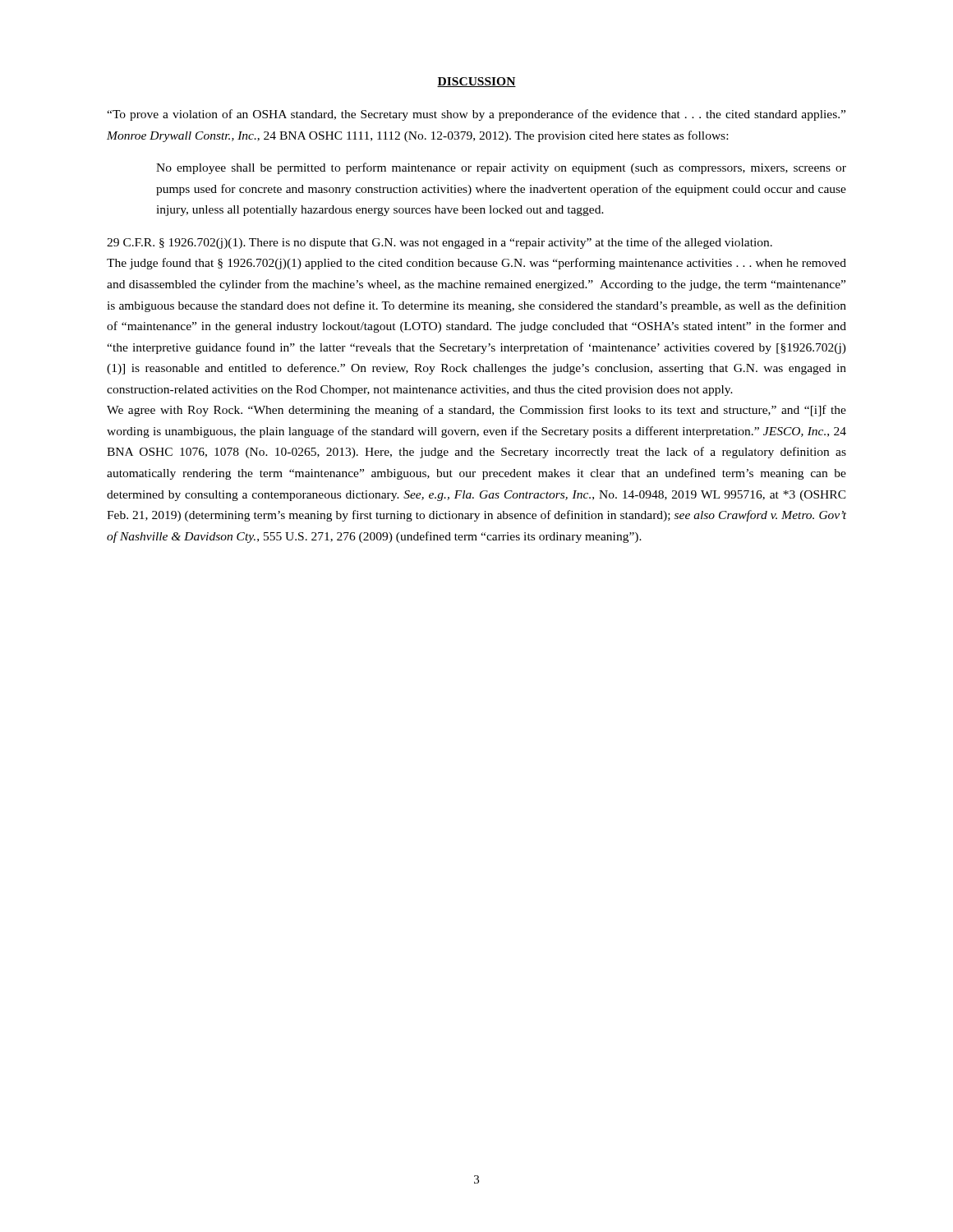This screenshot has width=953, height=1232.
Task: Point to the block beginning "No employee shall"
Action: click(x=501, y=188)
